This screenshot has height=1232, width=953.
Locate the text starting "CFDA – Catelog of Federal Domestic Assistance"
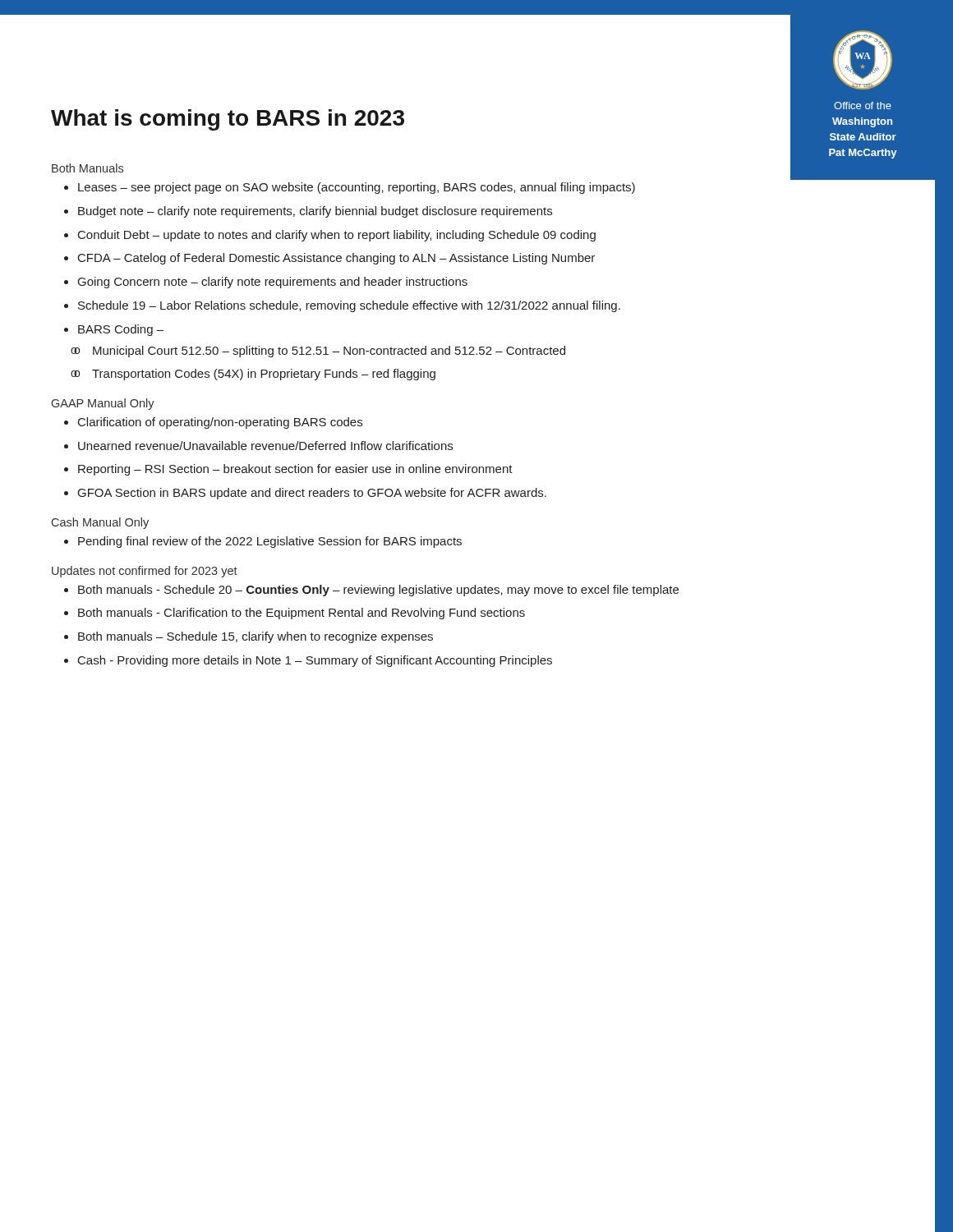click(336, 258)
